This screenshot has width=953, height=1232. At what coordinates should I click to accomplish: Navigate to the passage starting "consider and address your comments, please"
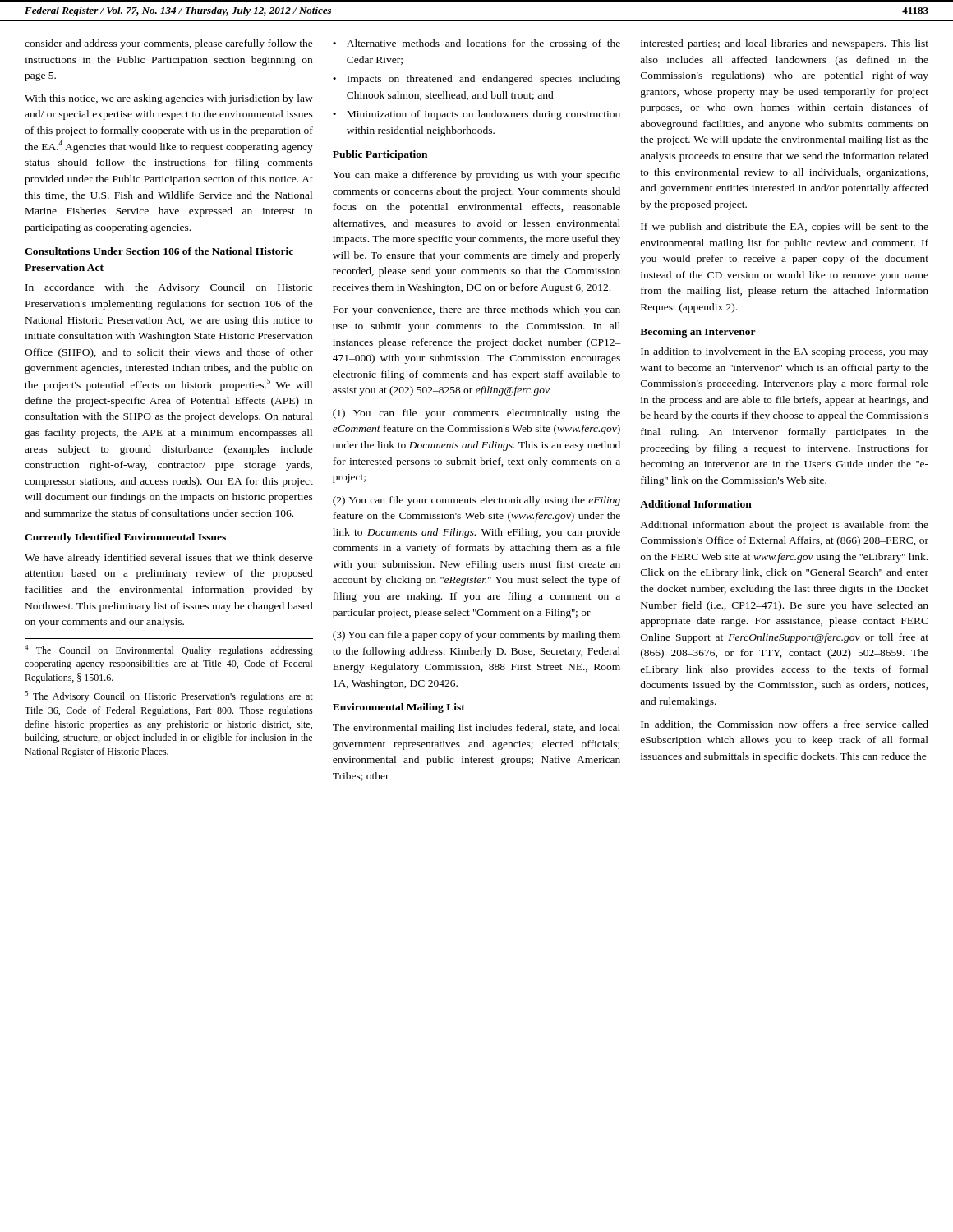(169, 59)
